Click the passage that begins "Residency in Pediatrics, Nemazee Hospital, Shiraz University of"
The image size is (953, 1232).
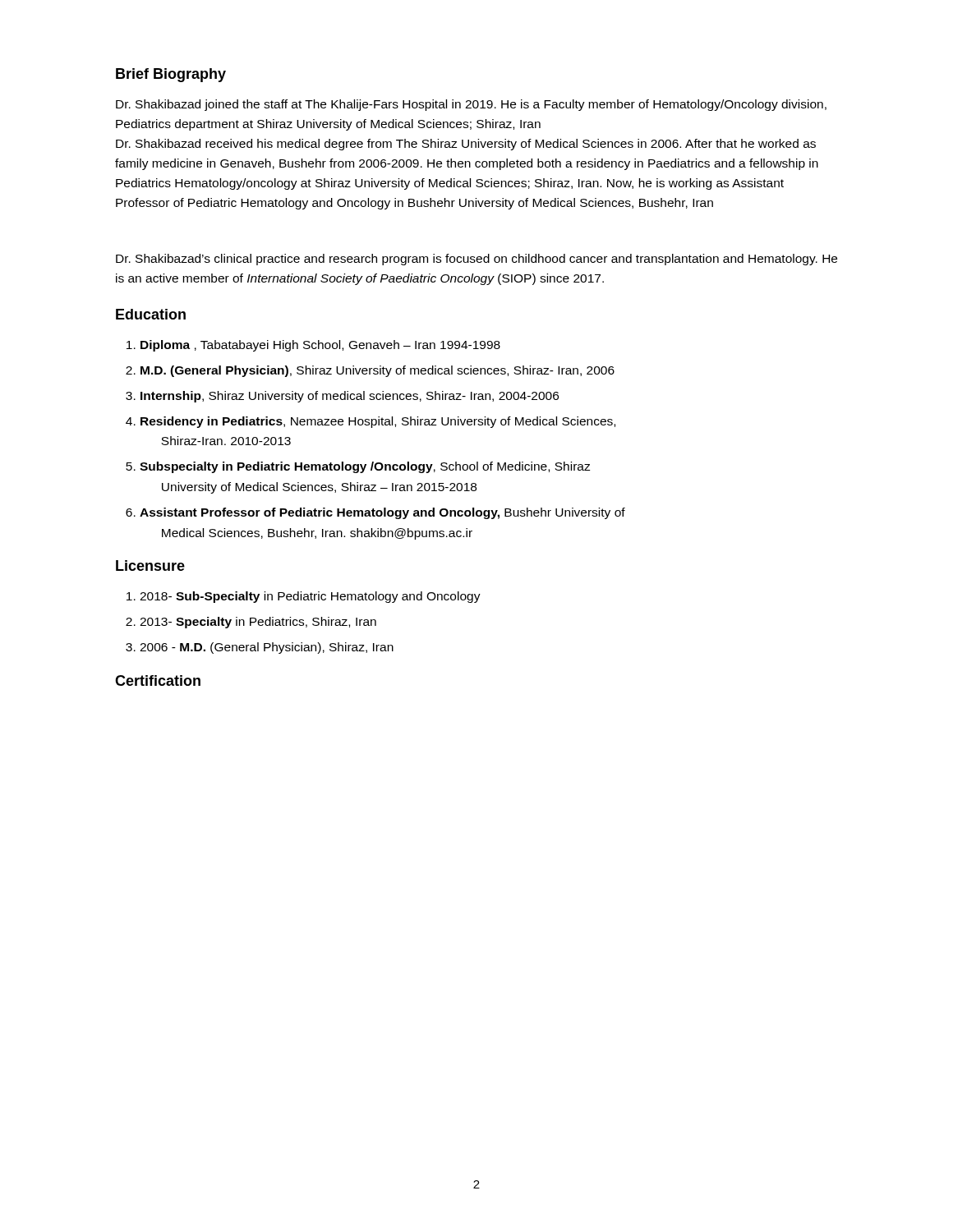click(x=378, y=431)
